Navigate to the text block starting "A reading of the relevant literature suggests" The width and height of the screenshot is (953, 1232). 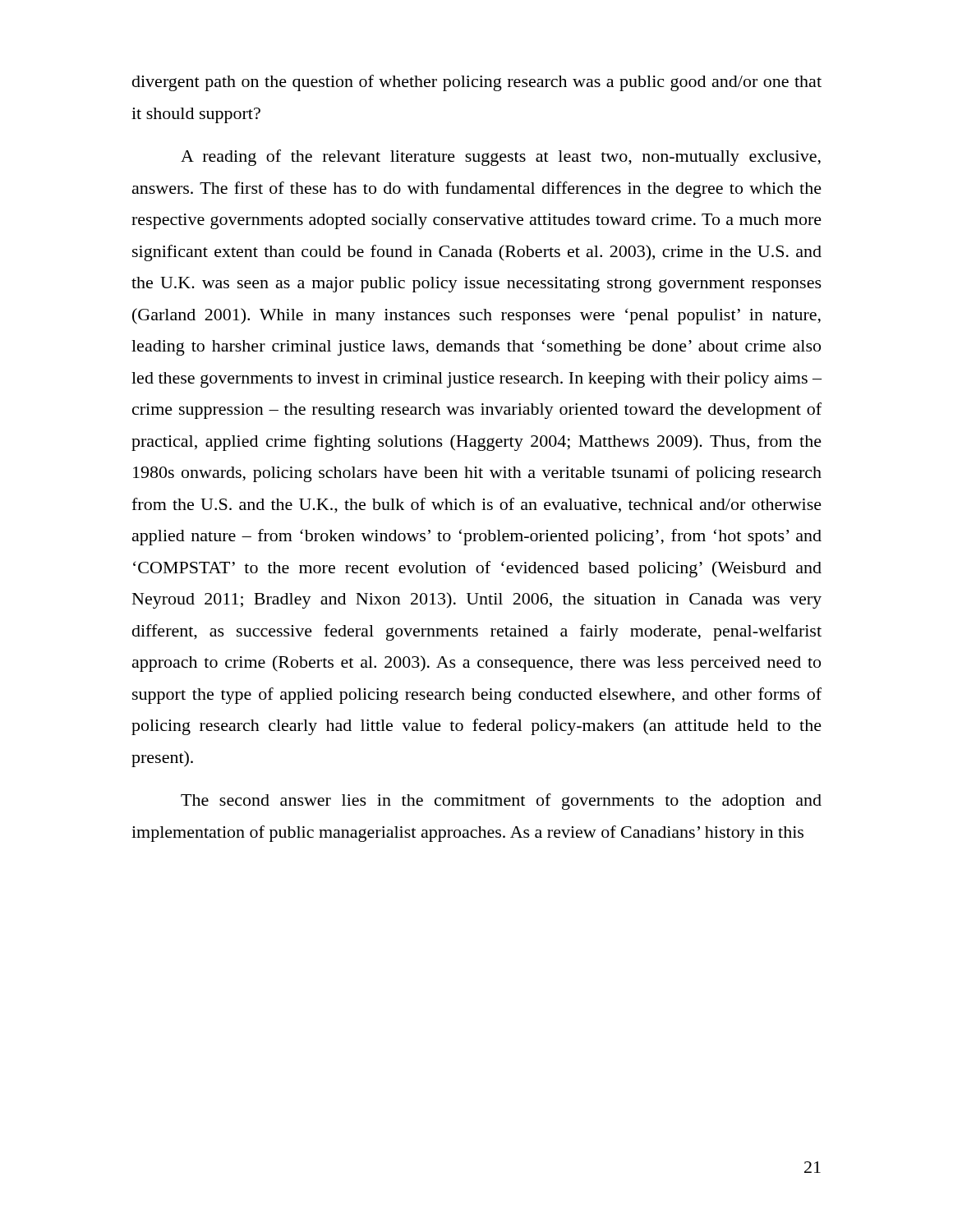click(x=476, y=456)
